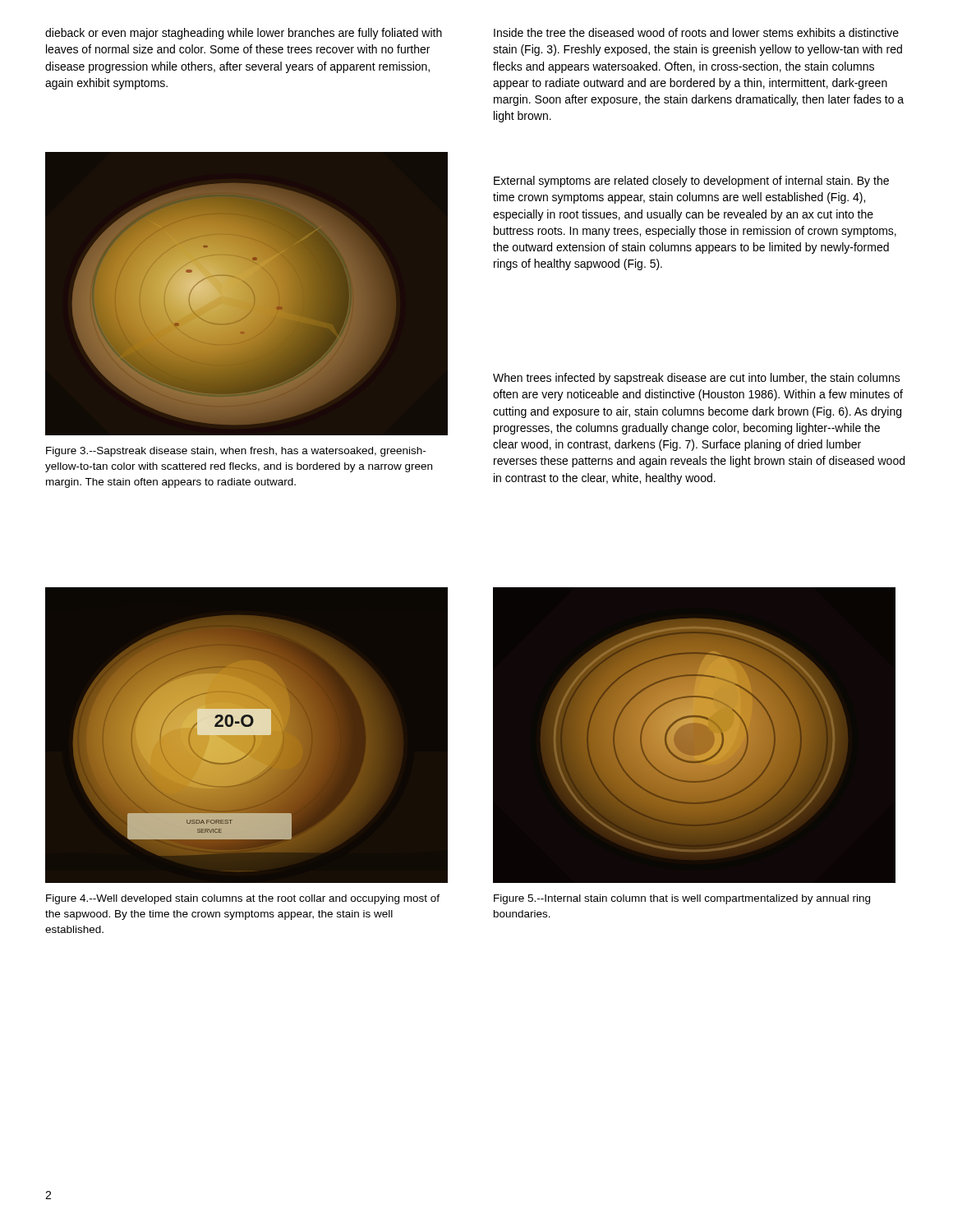Click on the caption that reads "Figure 3.--Sapstreak disease stain,"

coord(246,467)
